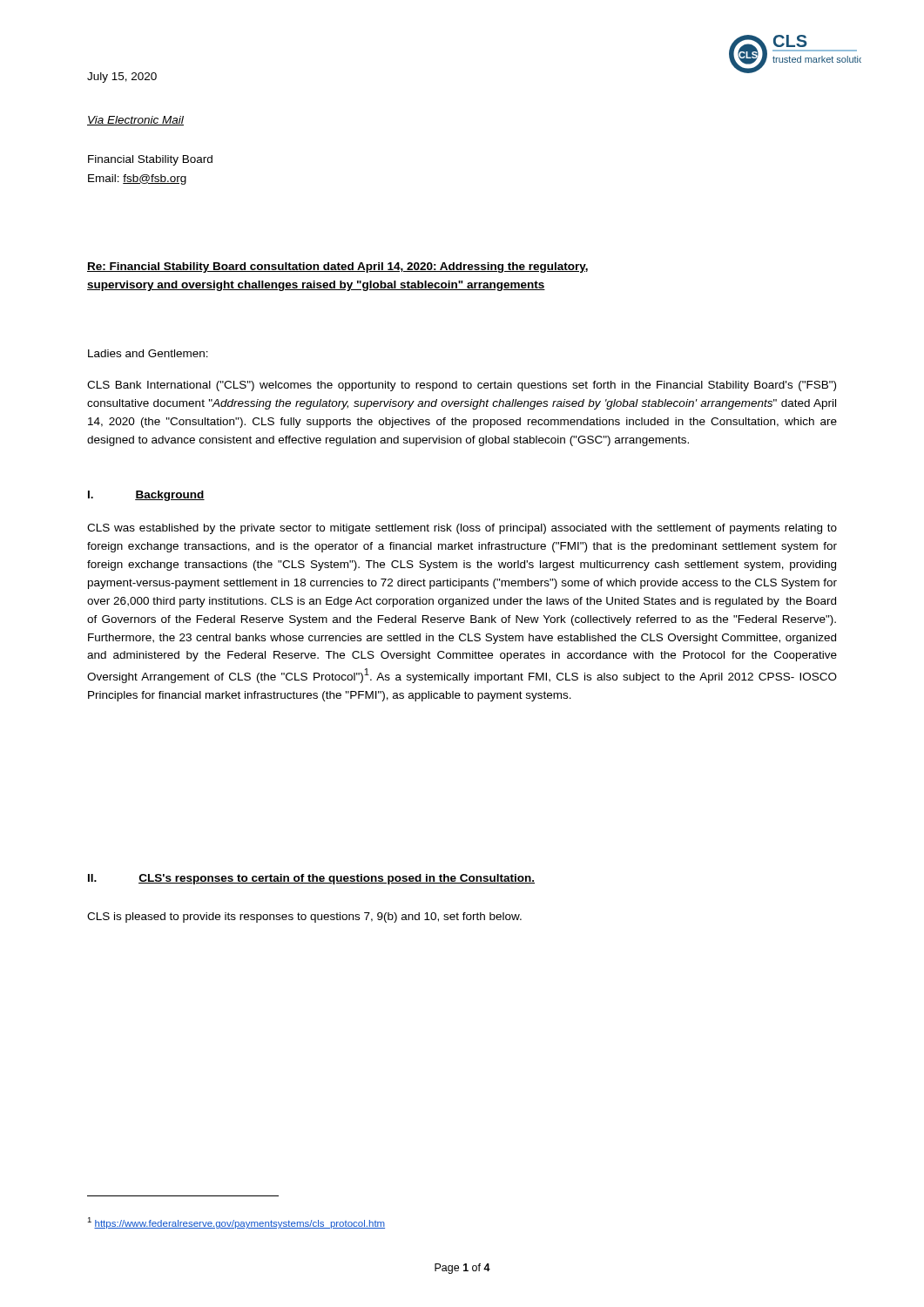Screen dimensions: 1307x924
Task: Select the logo
Action: pyautogui.click(x=792, y=61)
